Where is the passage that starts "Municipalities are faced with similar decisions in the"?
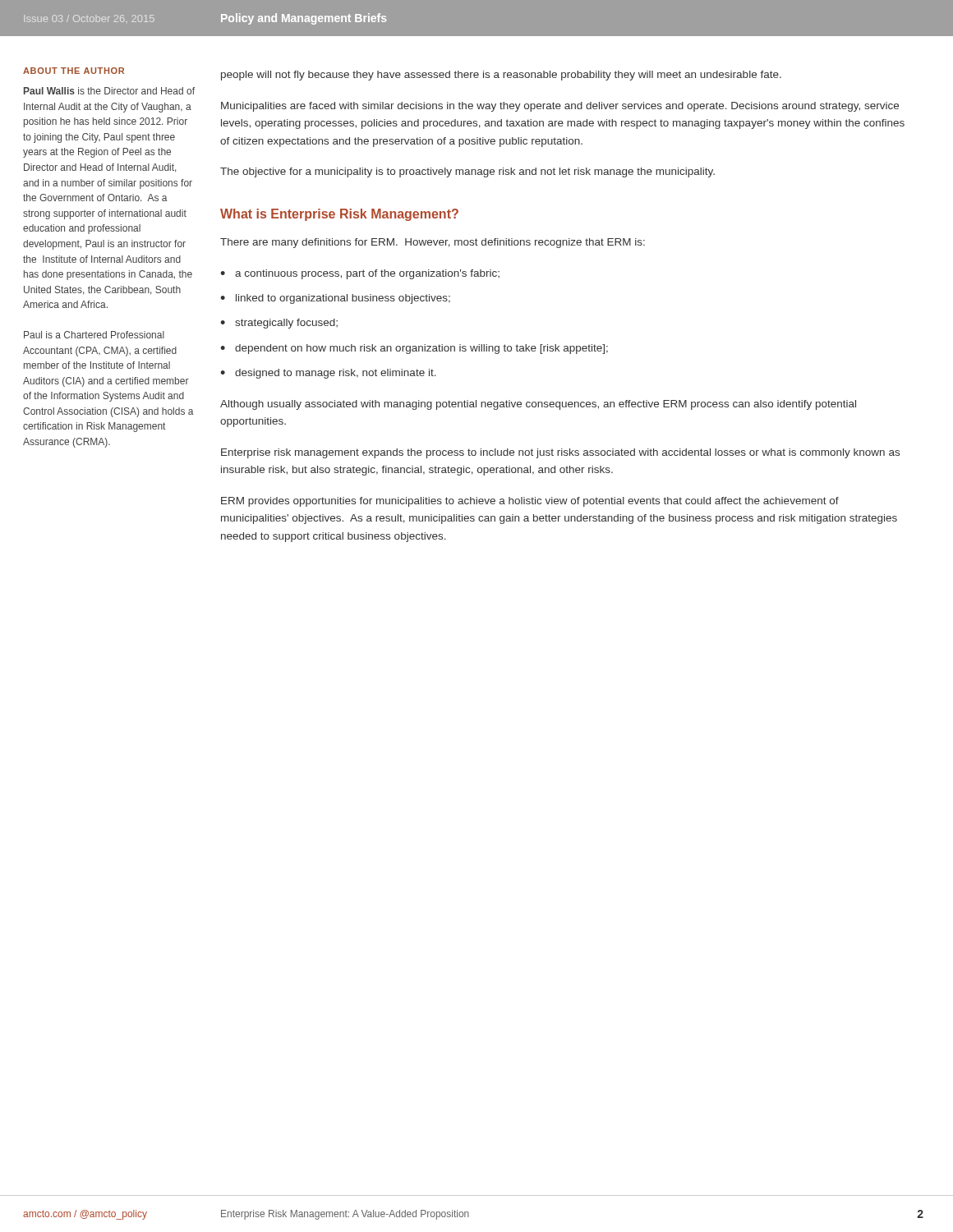This screenshot has width=953, height=1232. click(562, 123)
